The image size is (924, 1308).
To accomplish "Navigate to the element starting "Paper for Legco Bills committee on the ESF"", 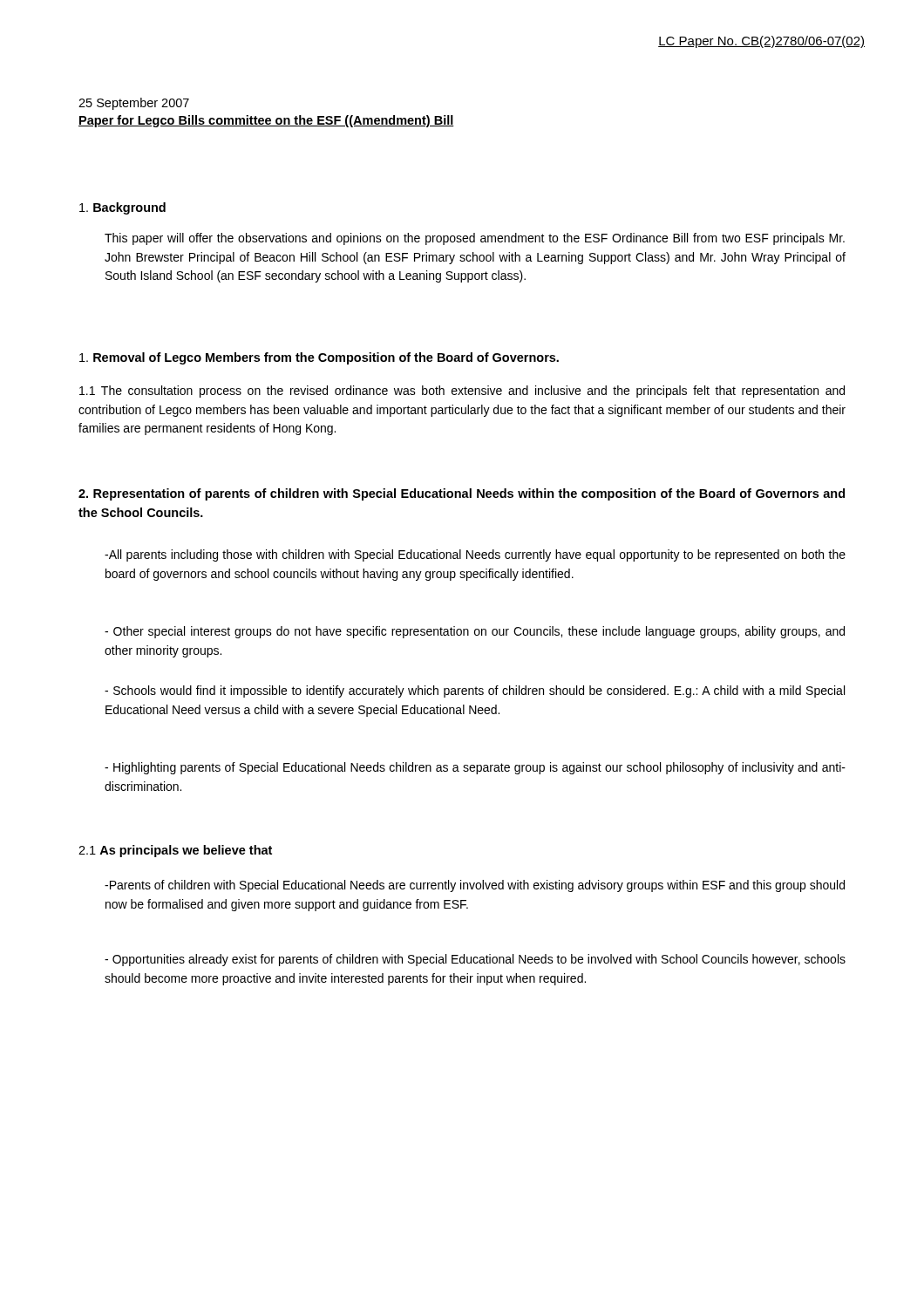I will tap(266, 120).
